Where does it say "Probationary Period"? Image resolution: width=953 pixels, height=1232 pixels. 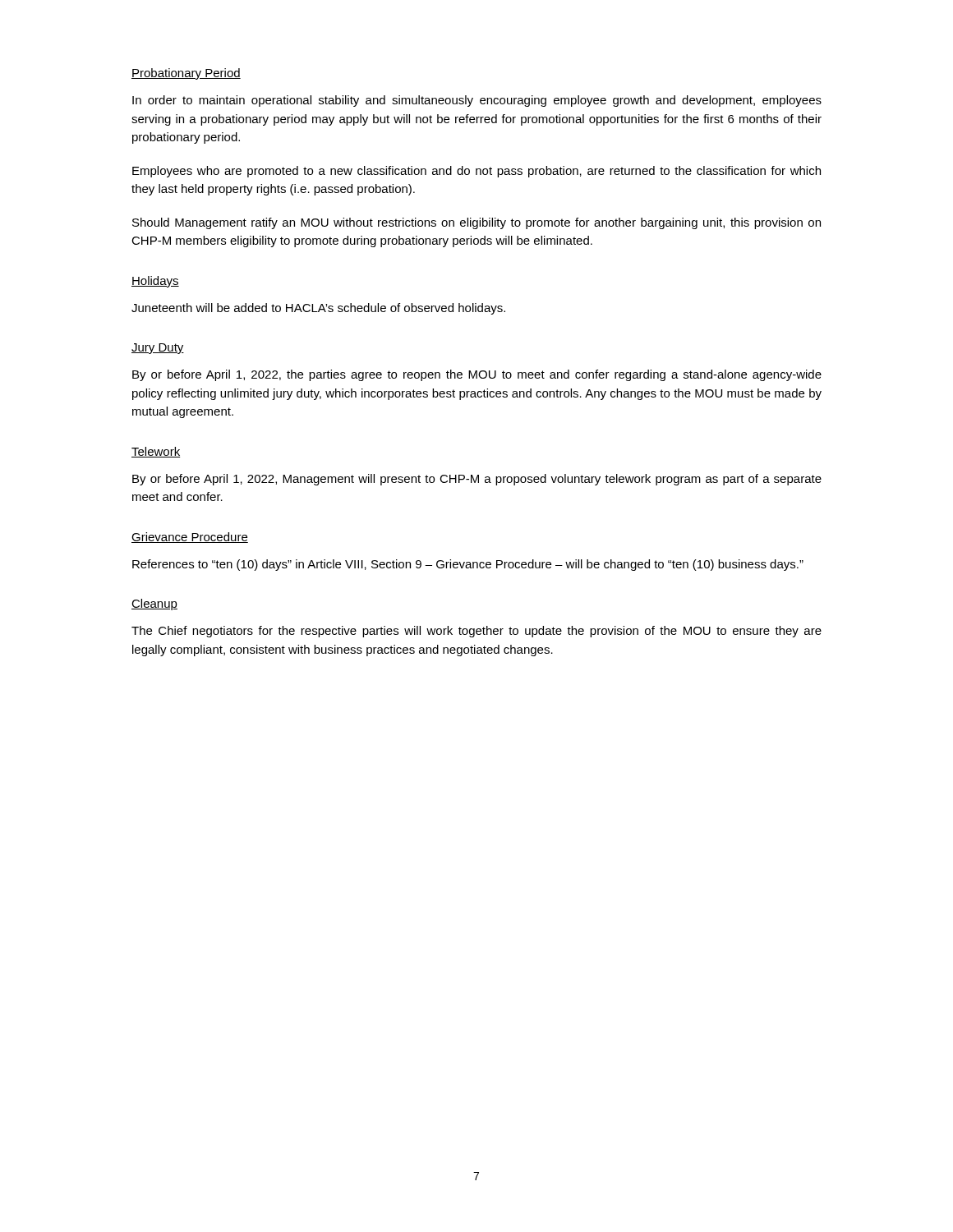186,73
